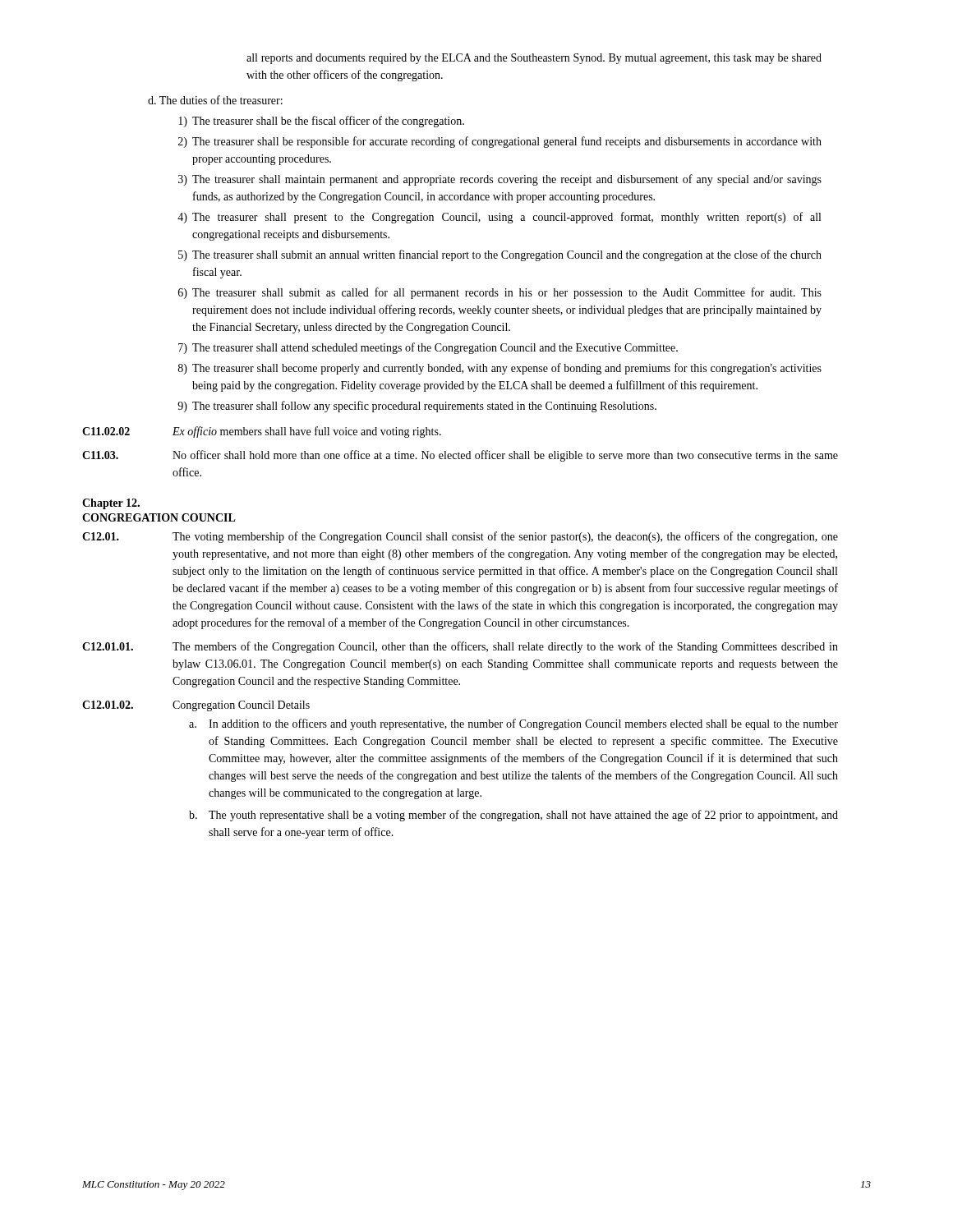Select the passage starting "C12.01. The voting"
953x1232 pixels.
460,580
